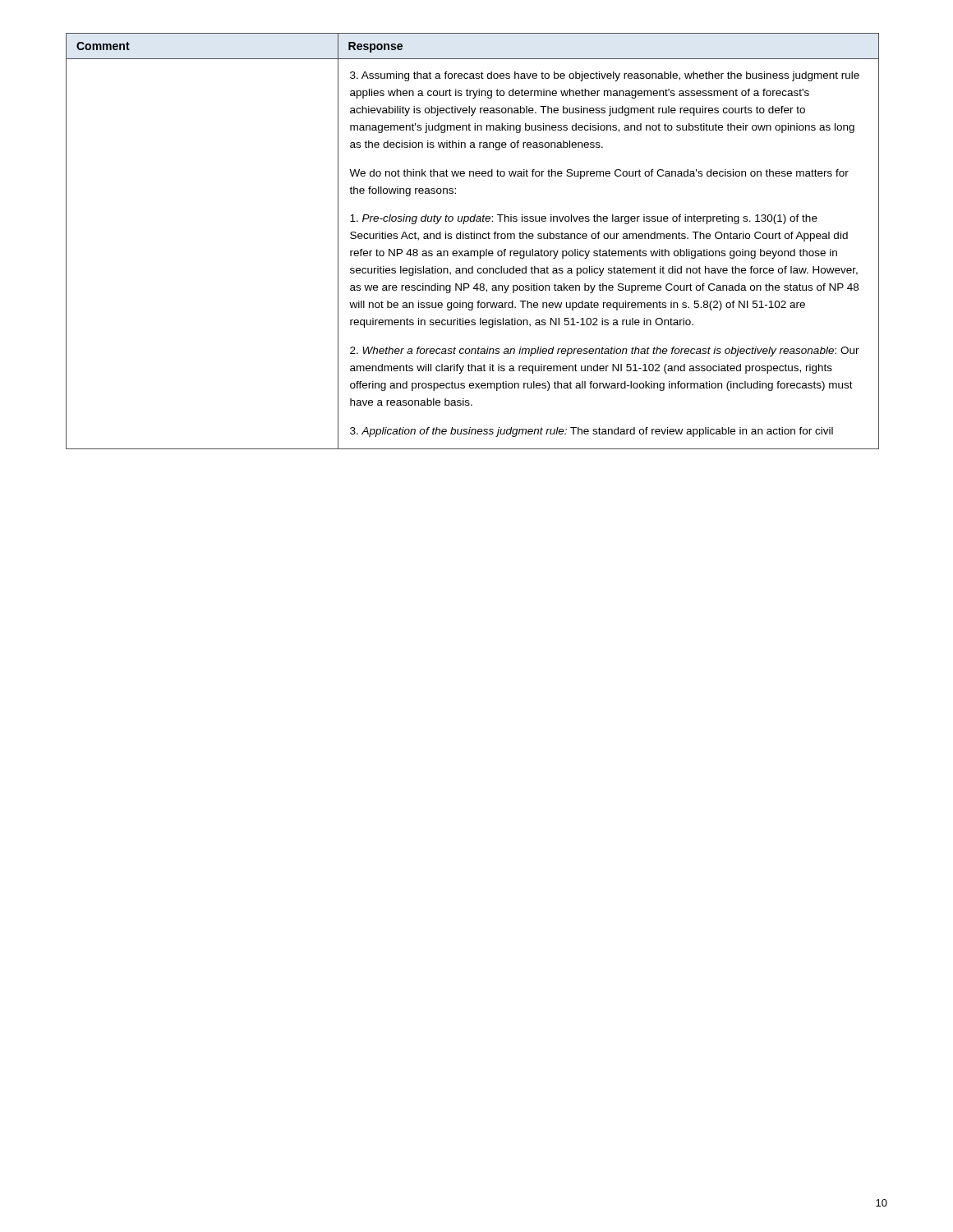This screenshot has height=1232, width=953.
Task: Locate the table with the text "3. Assuming that a forecast"
Action: point(472,241)
